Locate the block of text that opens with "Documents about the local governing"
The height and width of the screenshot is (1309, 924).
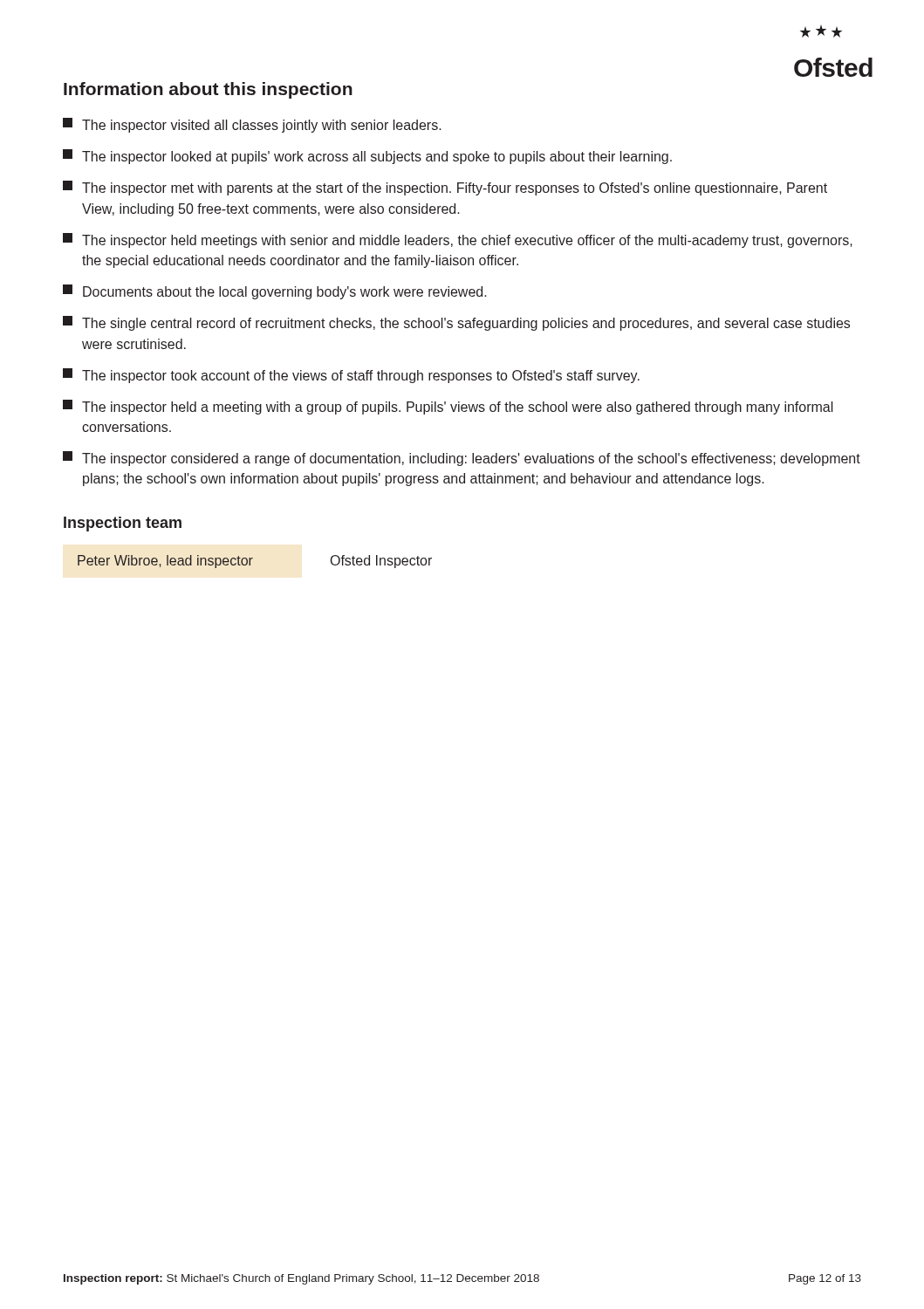[462, 292]
